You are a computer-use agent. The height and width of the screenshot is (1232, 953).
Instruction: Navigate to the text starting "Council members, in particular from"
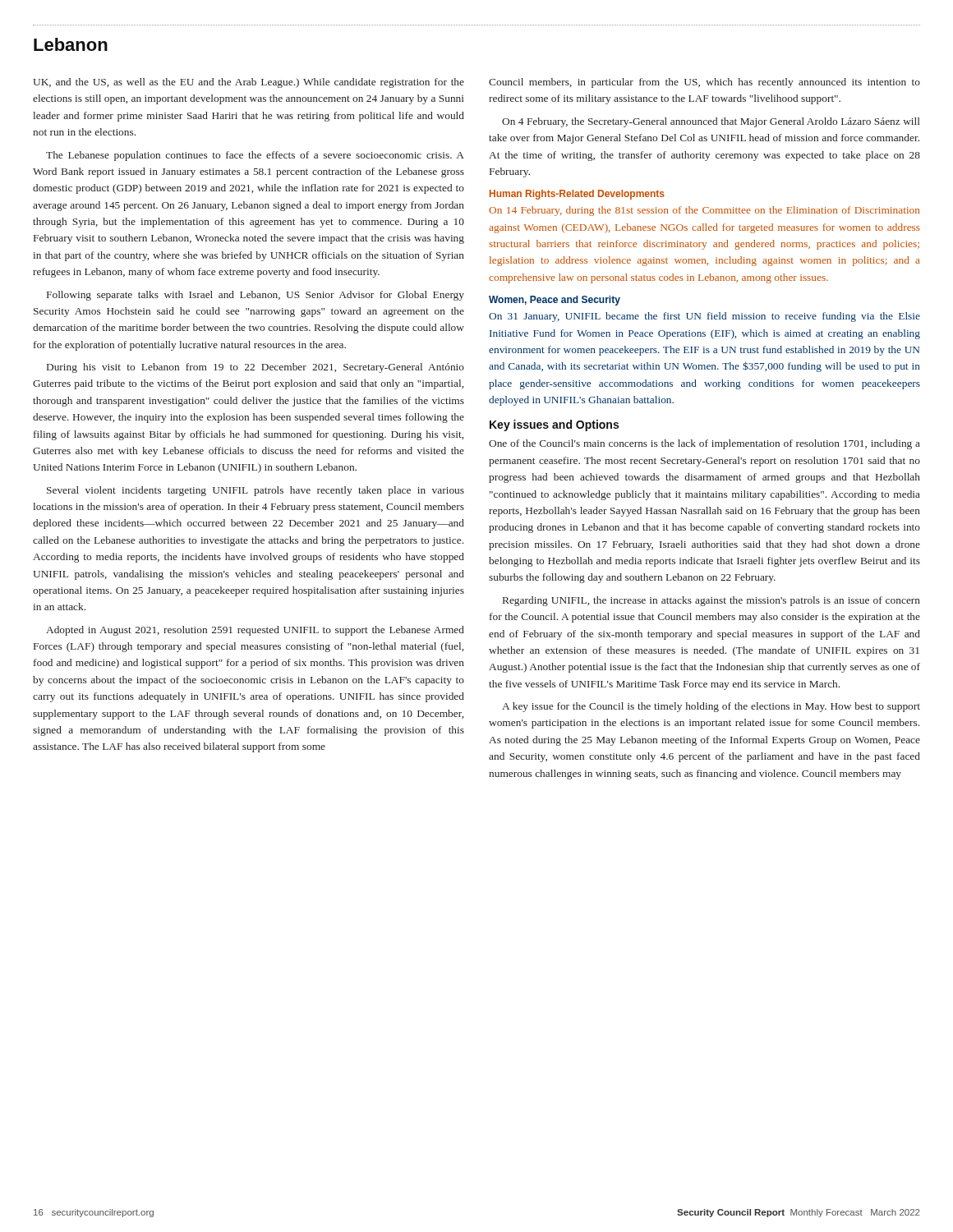coord(704,127)
